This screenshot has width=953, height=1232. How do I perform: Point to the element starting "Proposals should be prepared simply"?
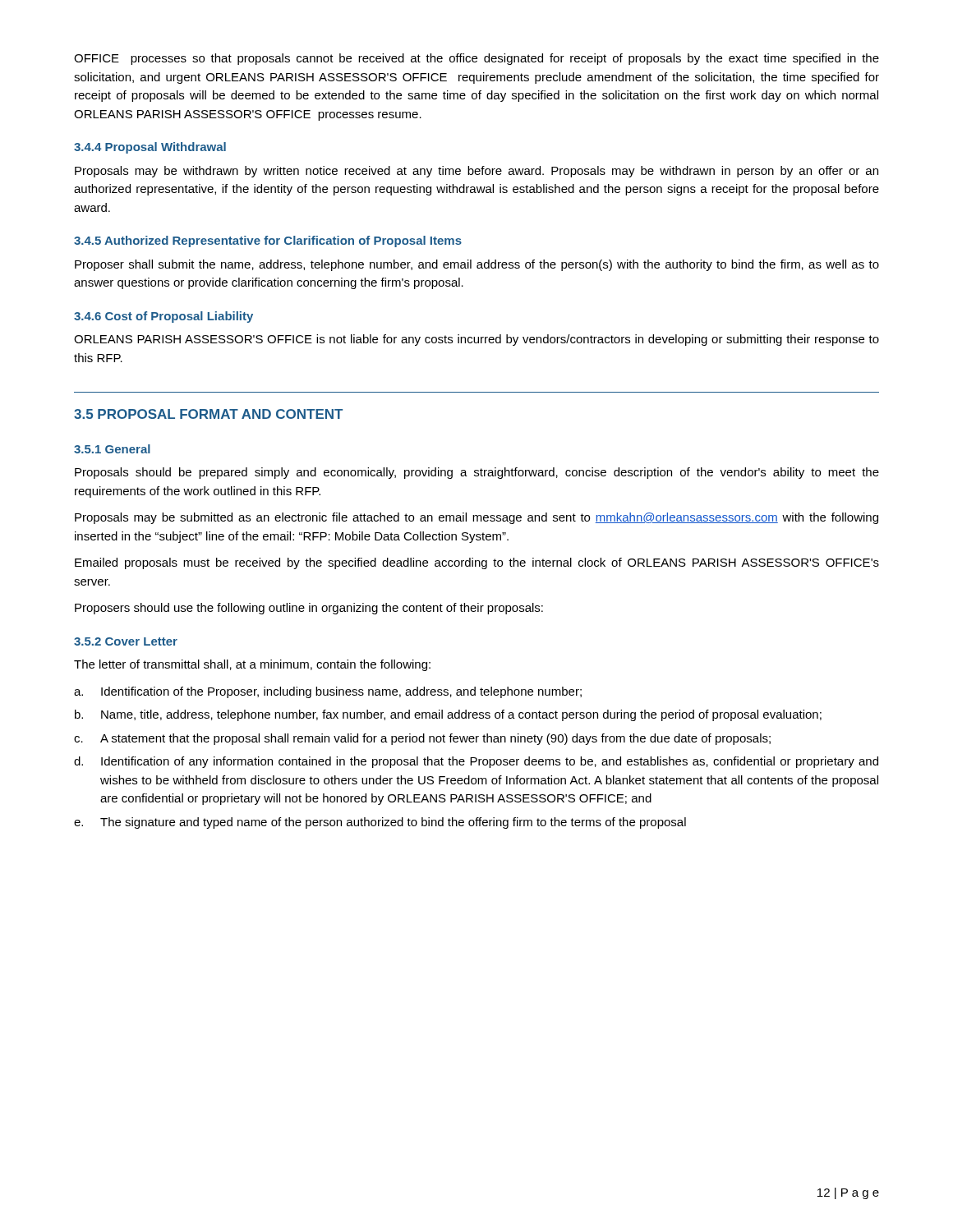coord(476,482)
